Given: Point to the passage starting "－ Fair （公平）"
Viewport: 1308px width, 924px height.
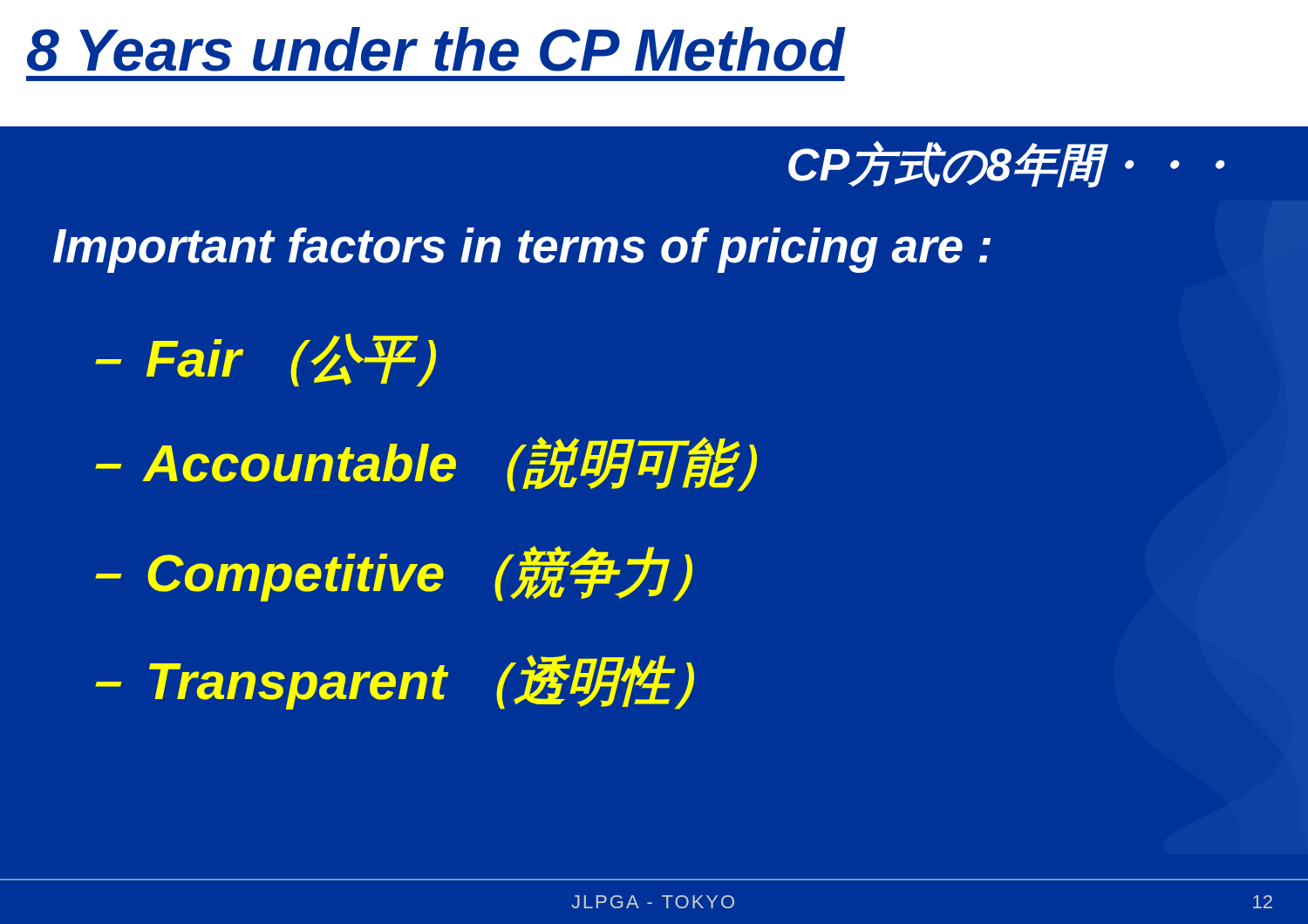Looking at the screenshot, I should [272, 359].
